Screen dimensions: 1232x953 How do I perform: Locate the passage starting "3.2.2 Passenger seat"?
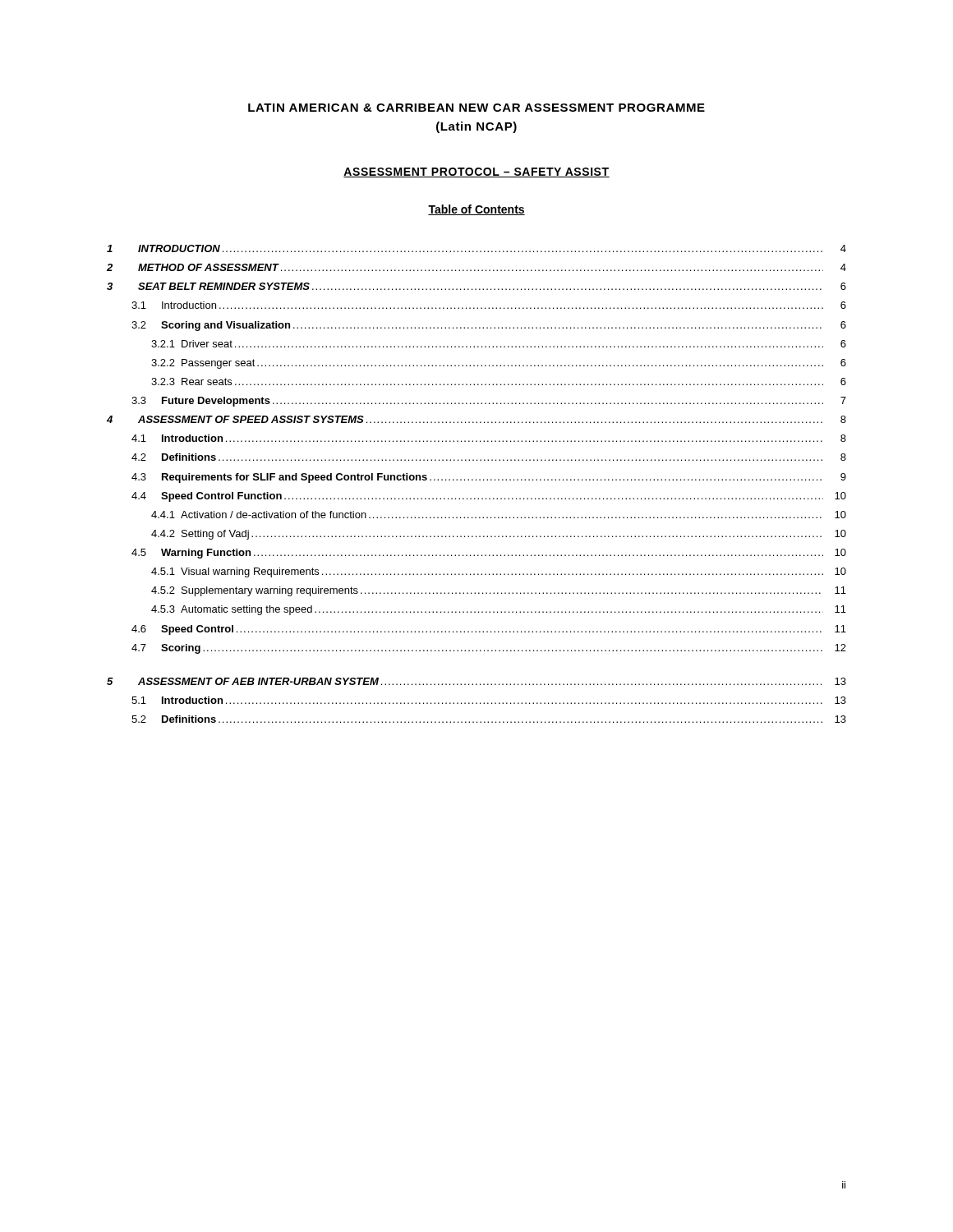click(x=476, y=362)
